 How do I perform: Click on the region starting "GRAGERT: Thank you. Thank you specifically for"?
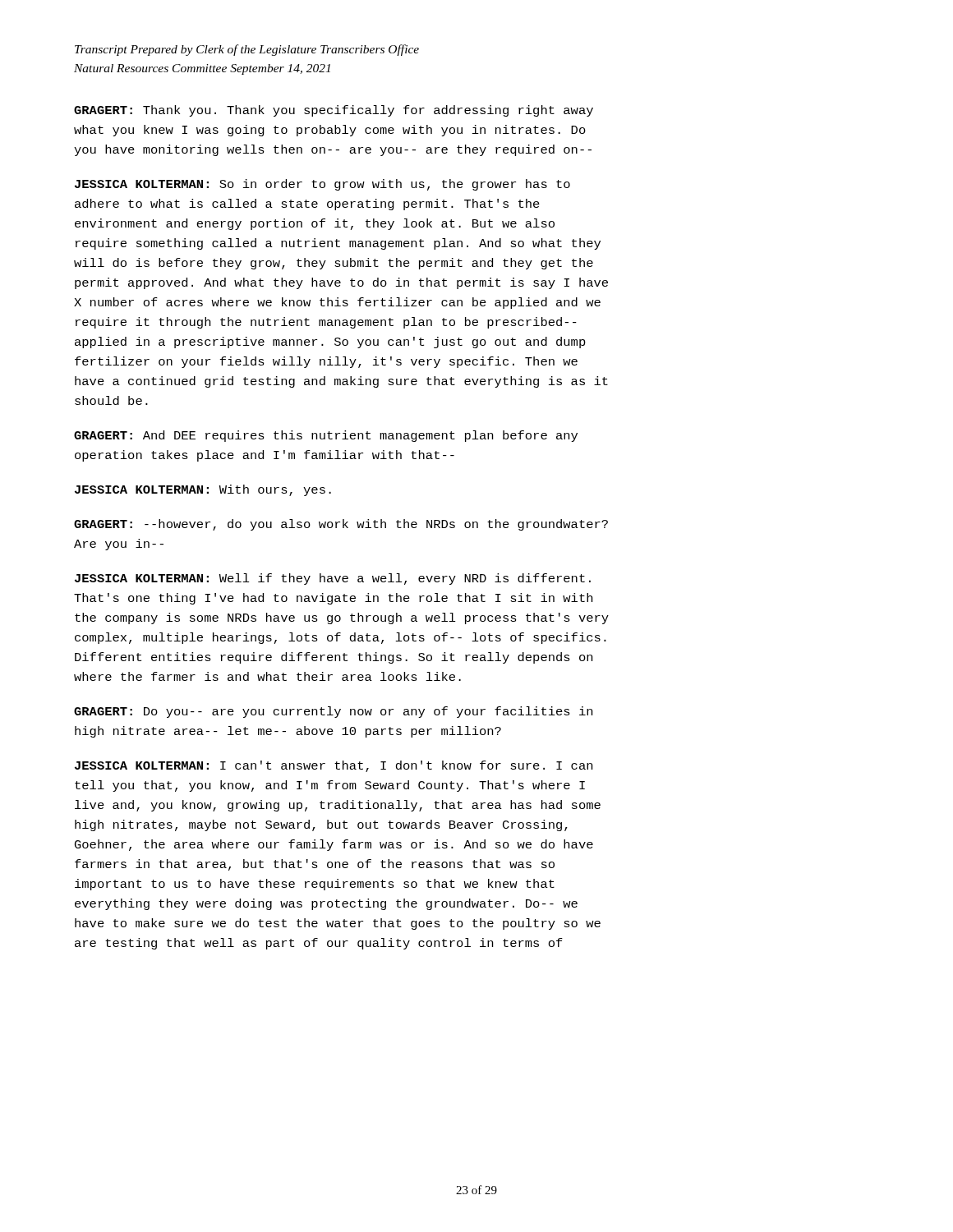tap(334, 130)
